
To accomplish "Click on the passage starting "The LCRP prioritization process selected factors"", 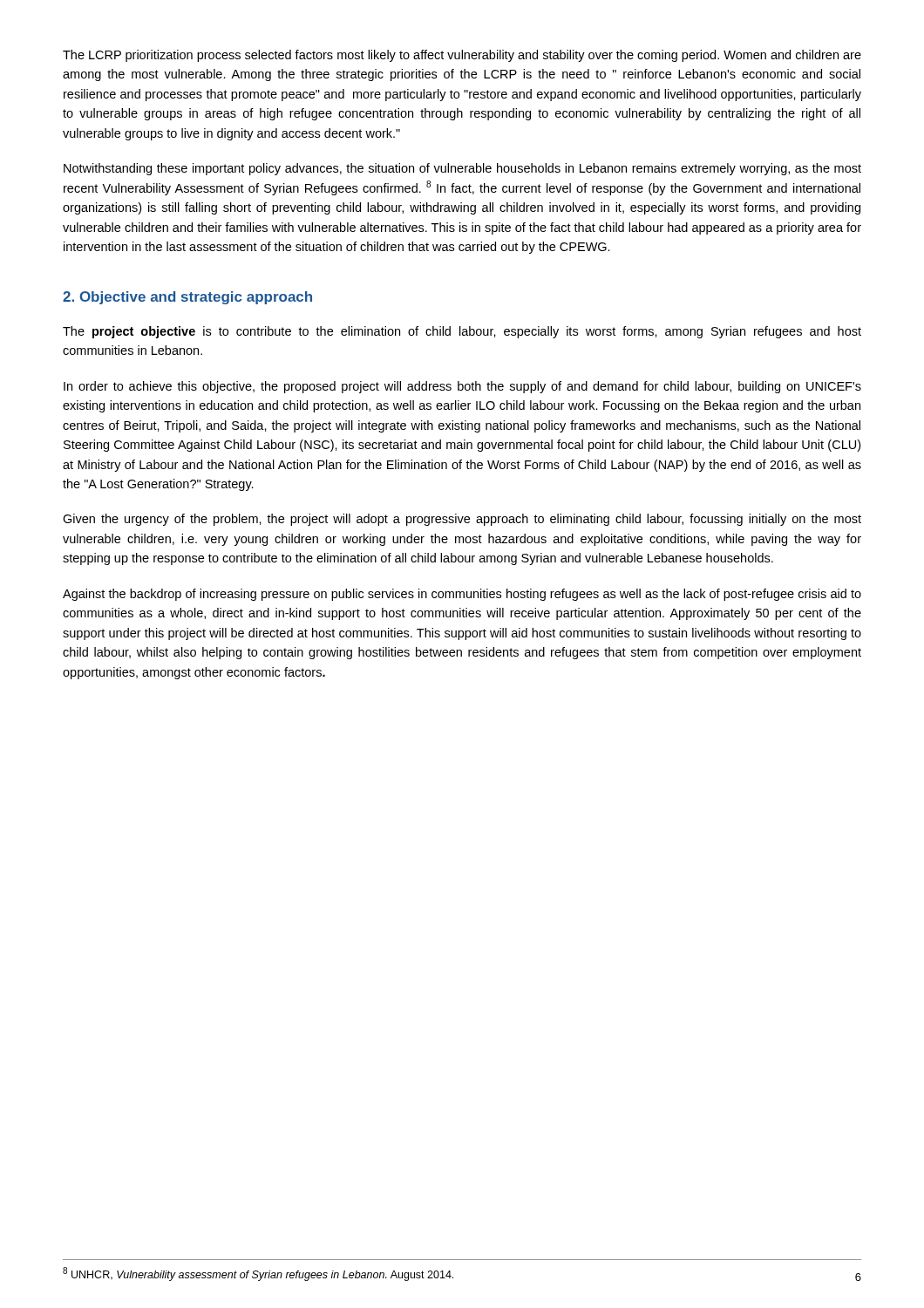I will tap(462, 94).
